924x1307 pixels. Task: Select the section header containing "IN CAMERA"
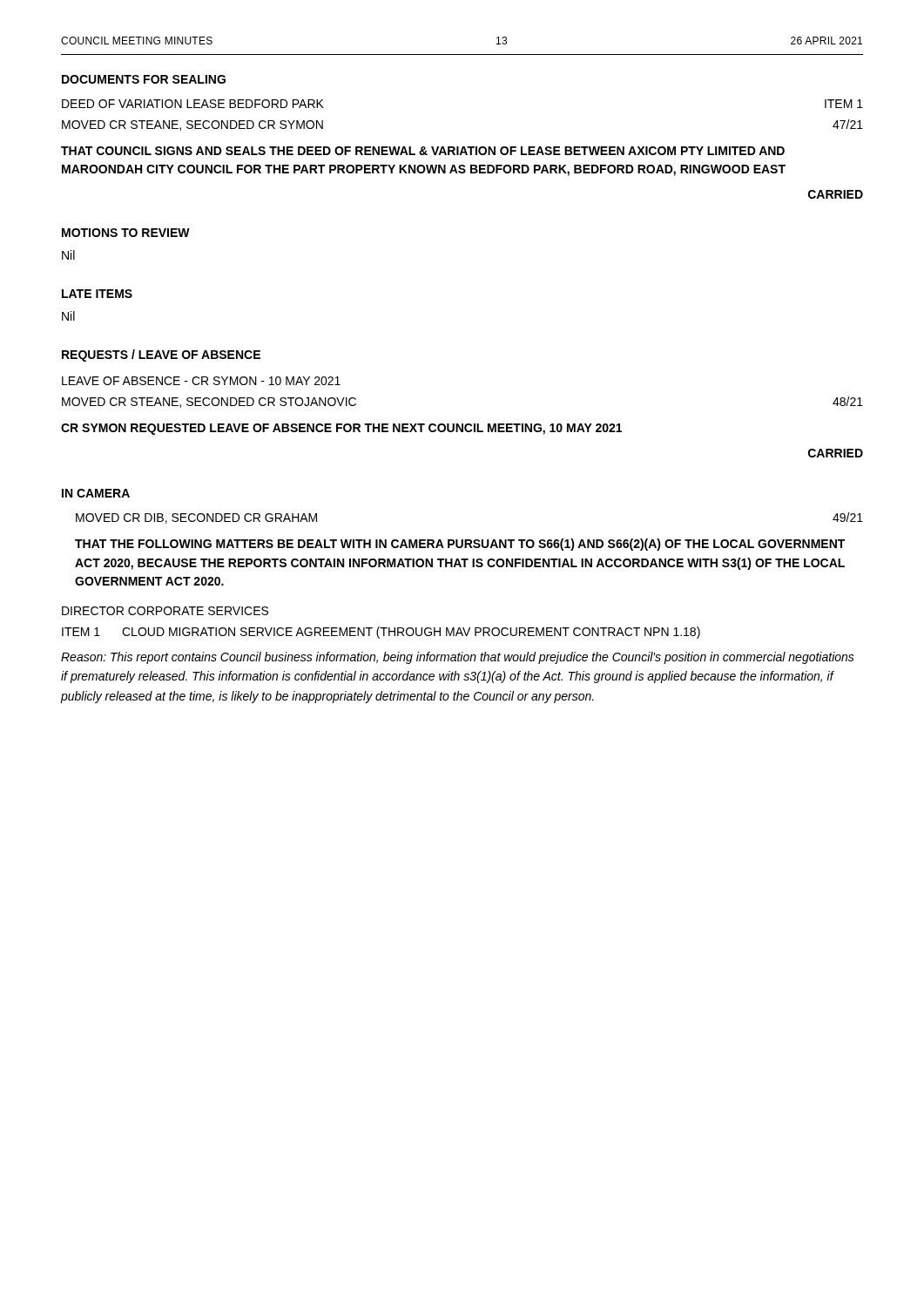click(96, 493)
